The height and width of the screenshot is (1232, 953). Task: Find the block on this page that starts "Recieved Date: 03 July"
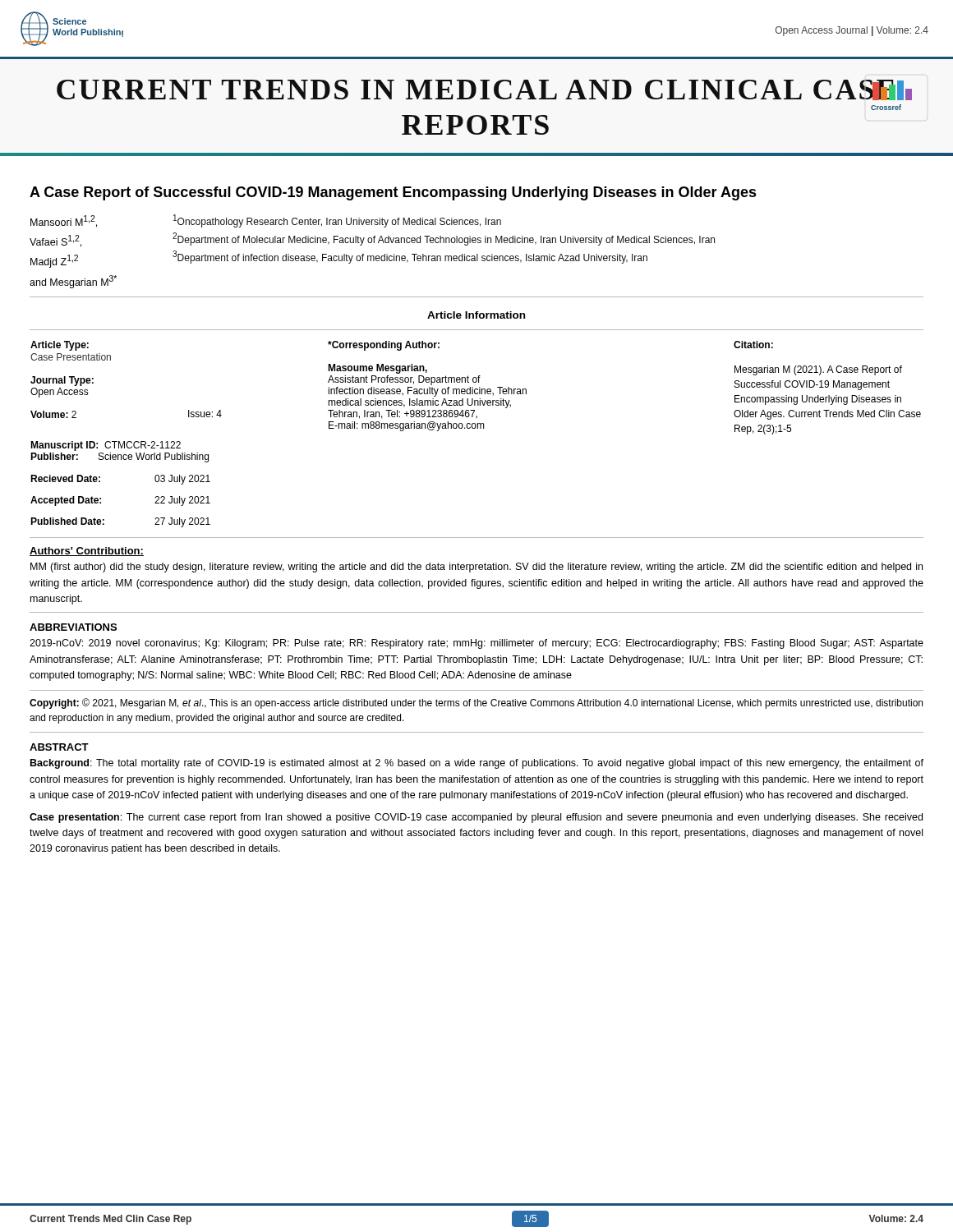coord(145,500)
